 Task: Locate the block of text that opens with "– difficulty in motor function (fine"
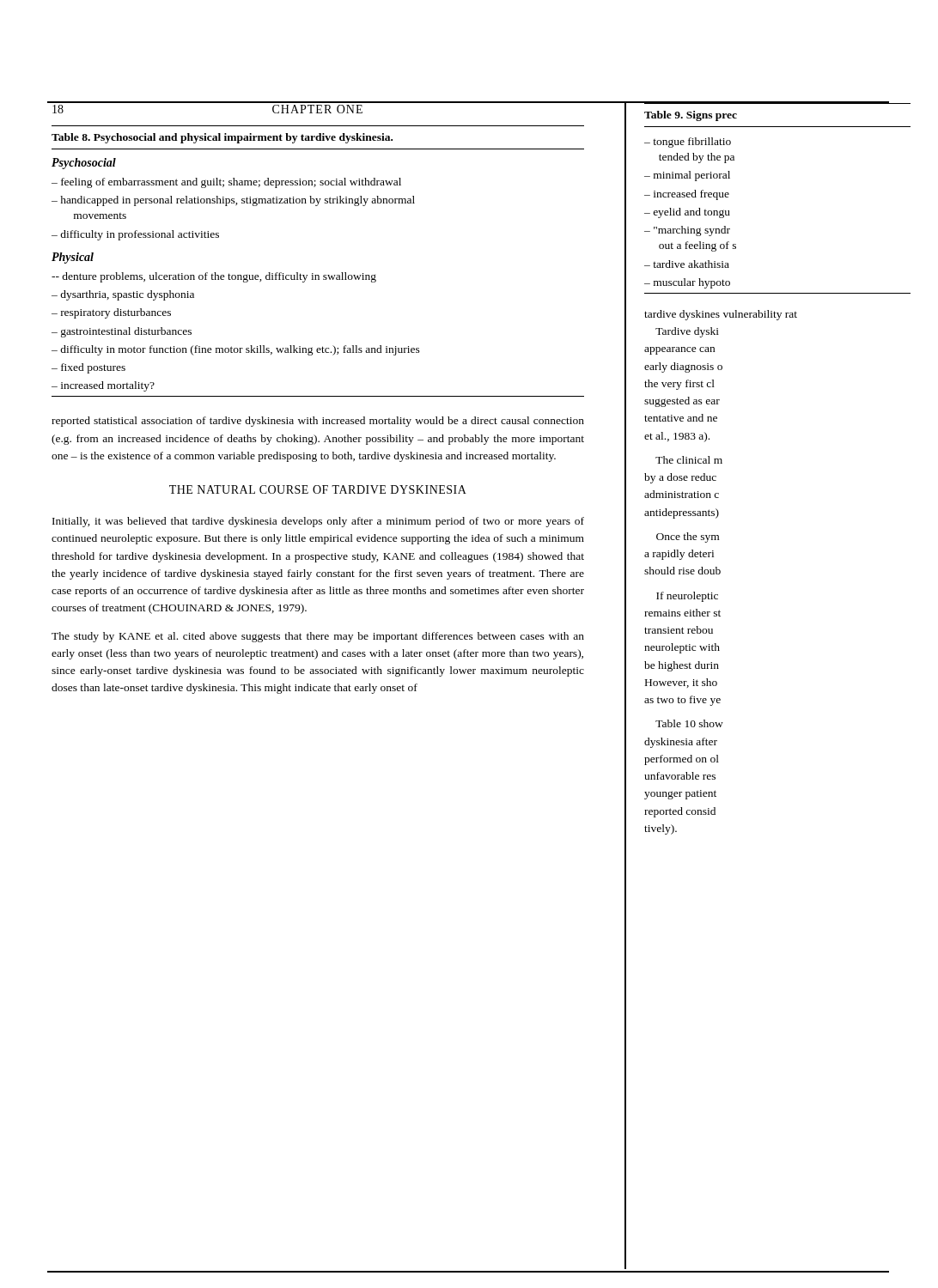[x=236, y=349]
